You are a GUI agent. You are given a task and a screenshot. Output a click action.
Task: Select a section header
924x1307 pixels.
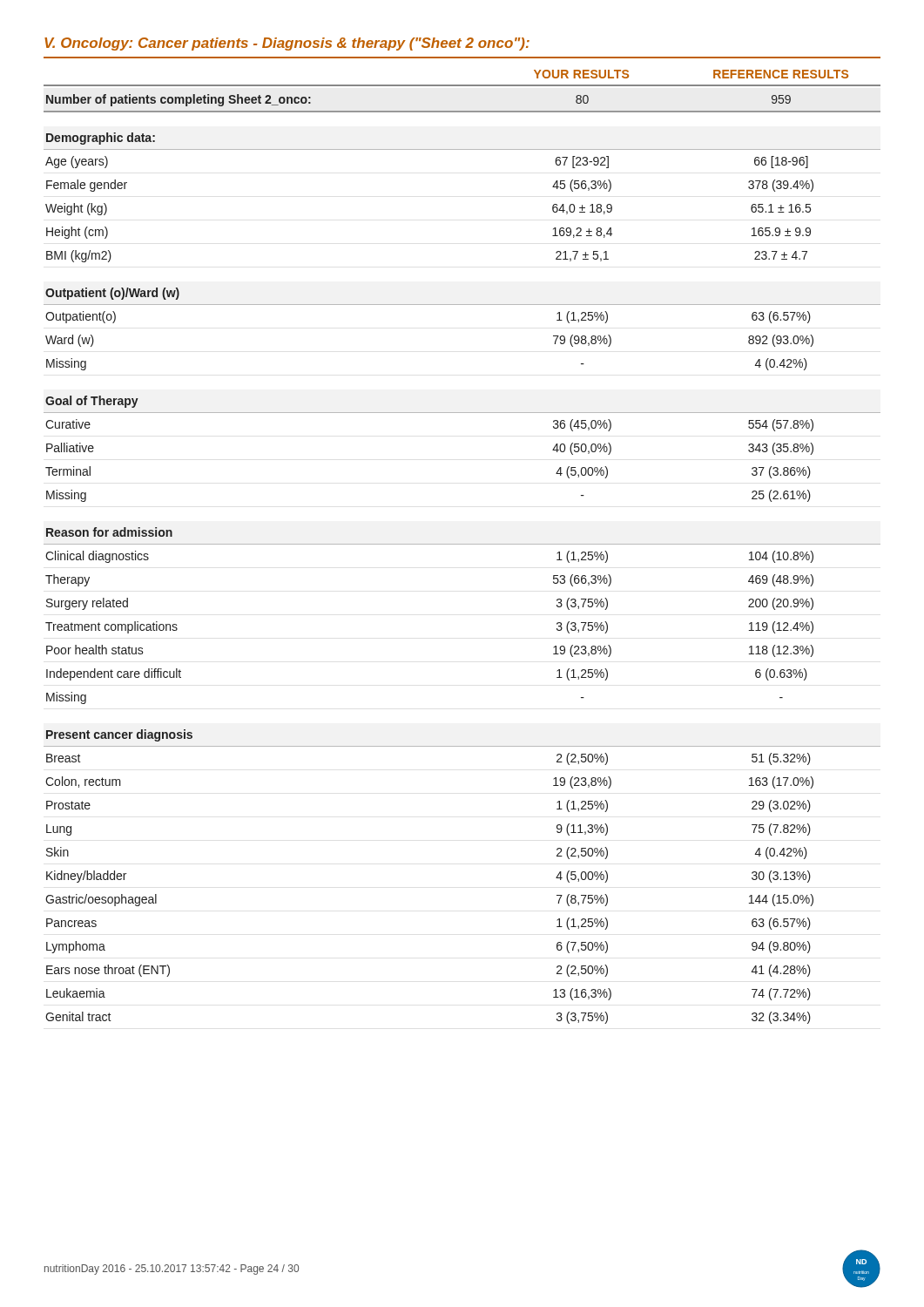[287, 43]
